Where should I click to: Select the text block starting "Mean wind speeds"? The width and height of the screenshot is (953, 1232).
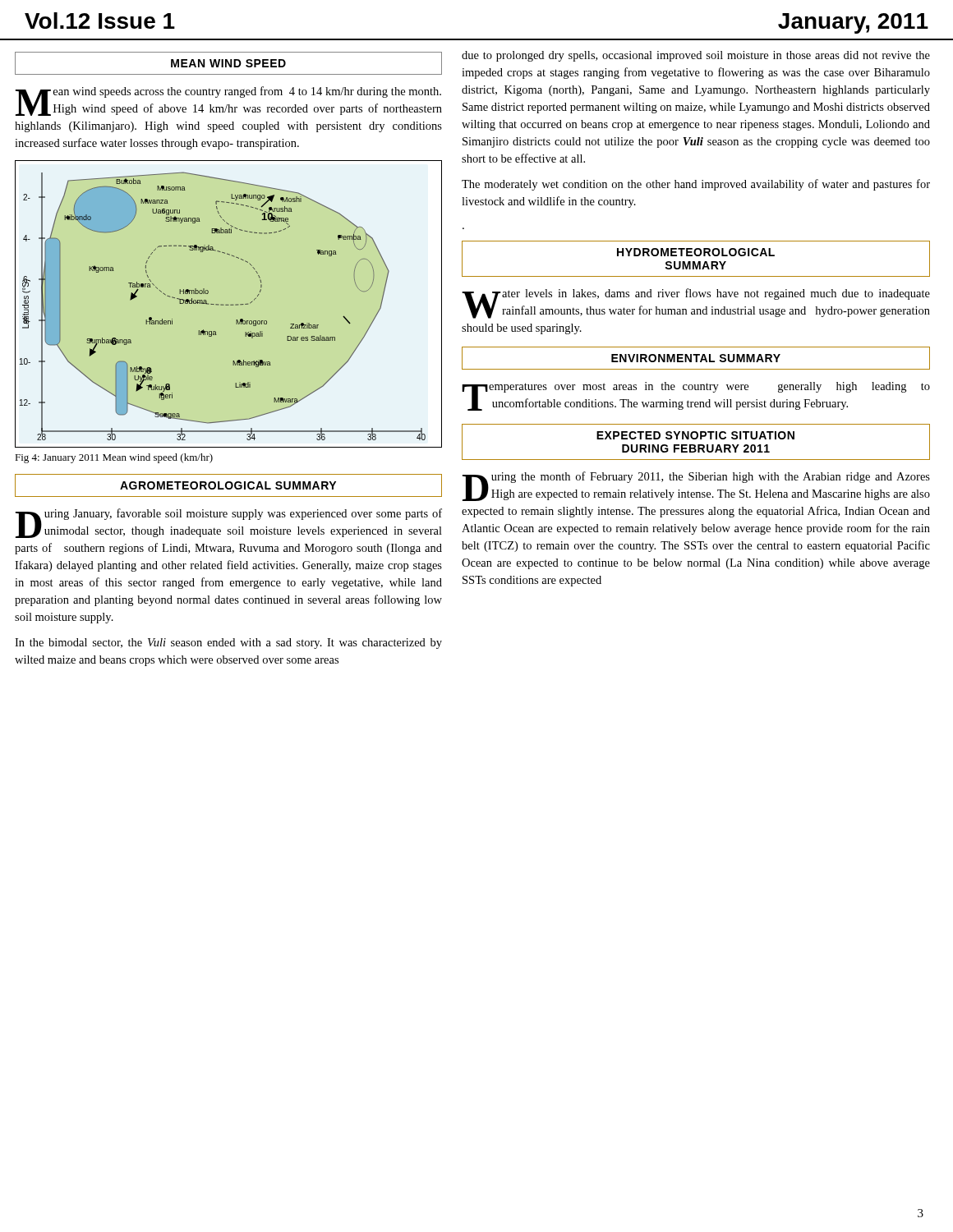(228, 116)
